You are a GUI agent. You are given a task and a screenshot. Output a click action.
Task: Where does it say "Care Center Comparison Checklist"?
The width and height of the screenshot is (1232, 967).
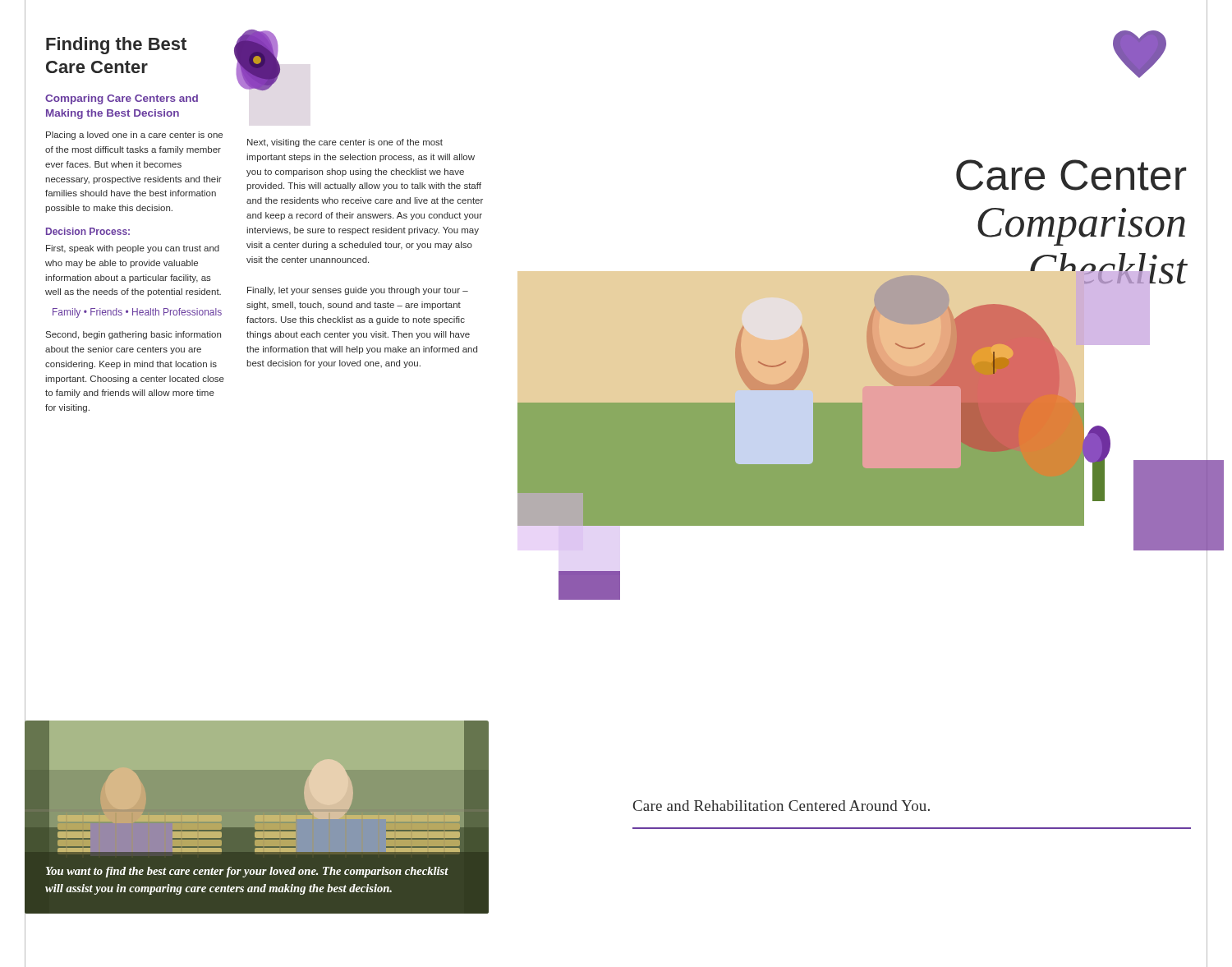(x=1031, y=222)
